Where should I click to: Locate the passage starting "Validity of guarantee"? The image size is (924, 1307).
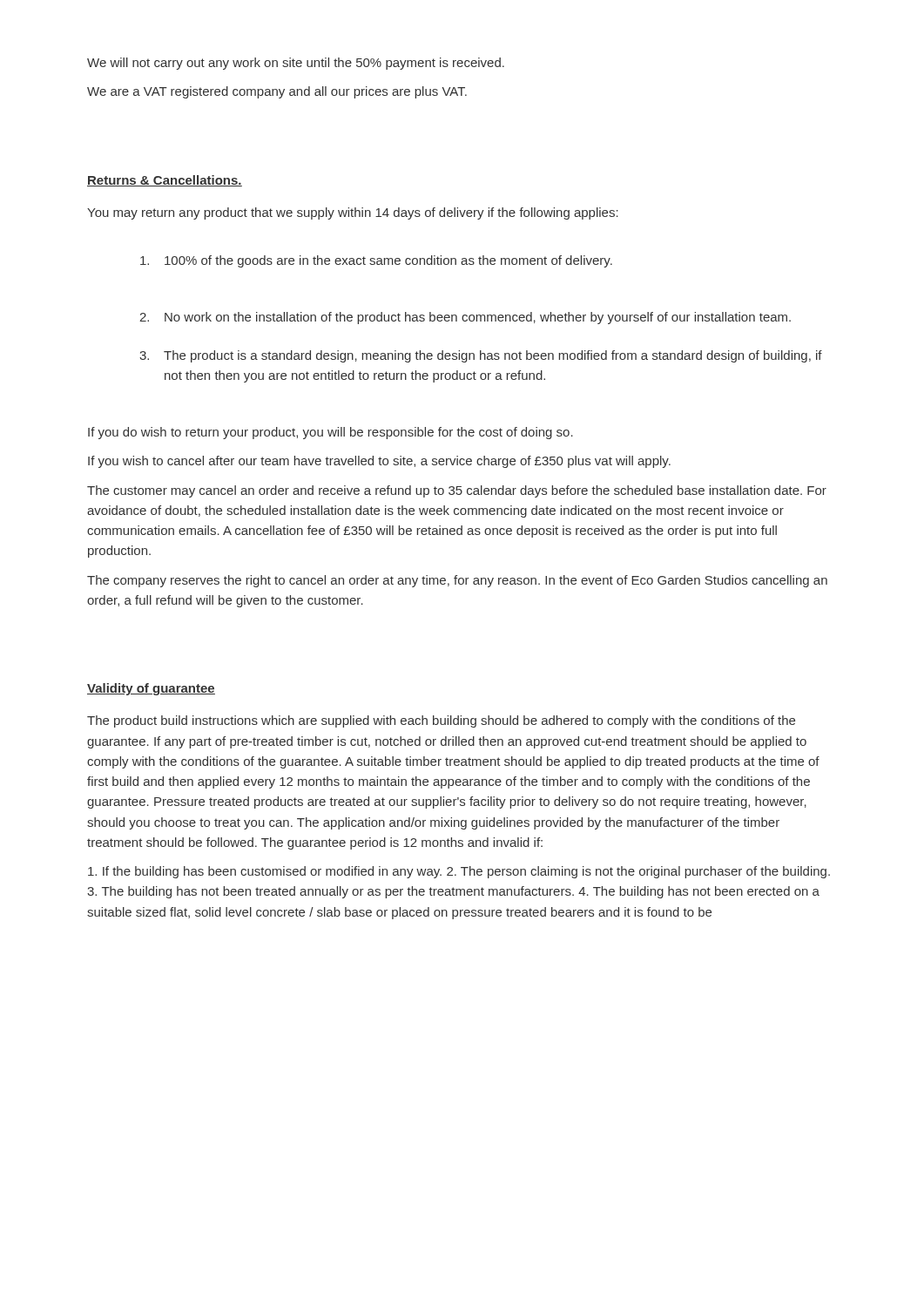151,688
